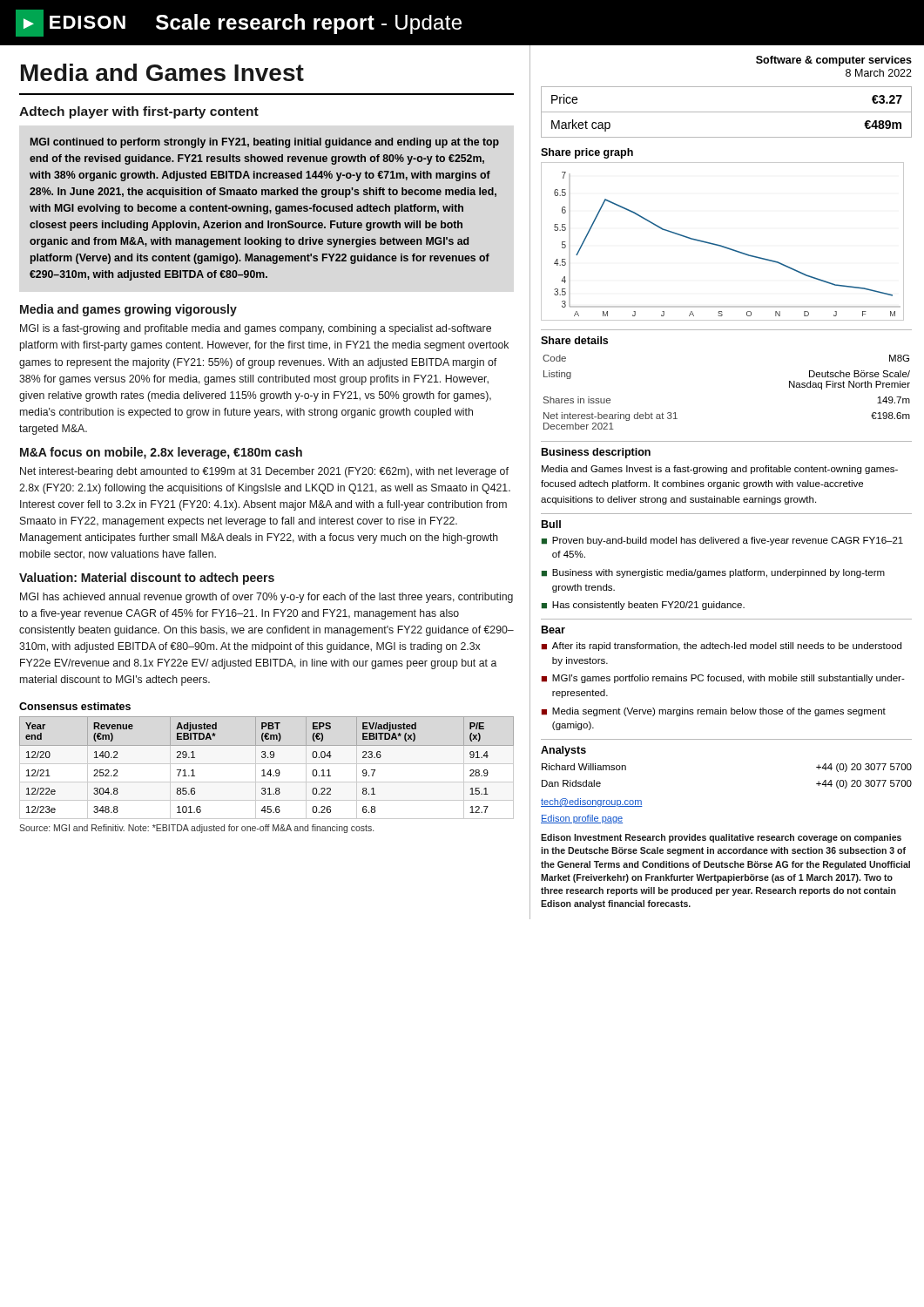Point to the block starting "M&A focus on mobile, 2.8x"

[161, 452]
